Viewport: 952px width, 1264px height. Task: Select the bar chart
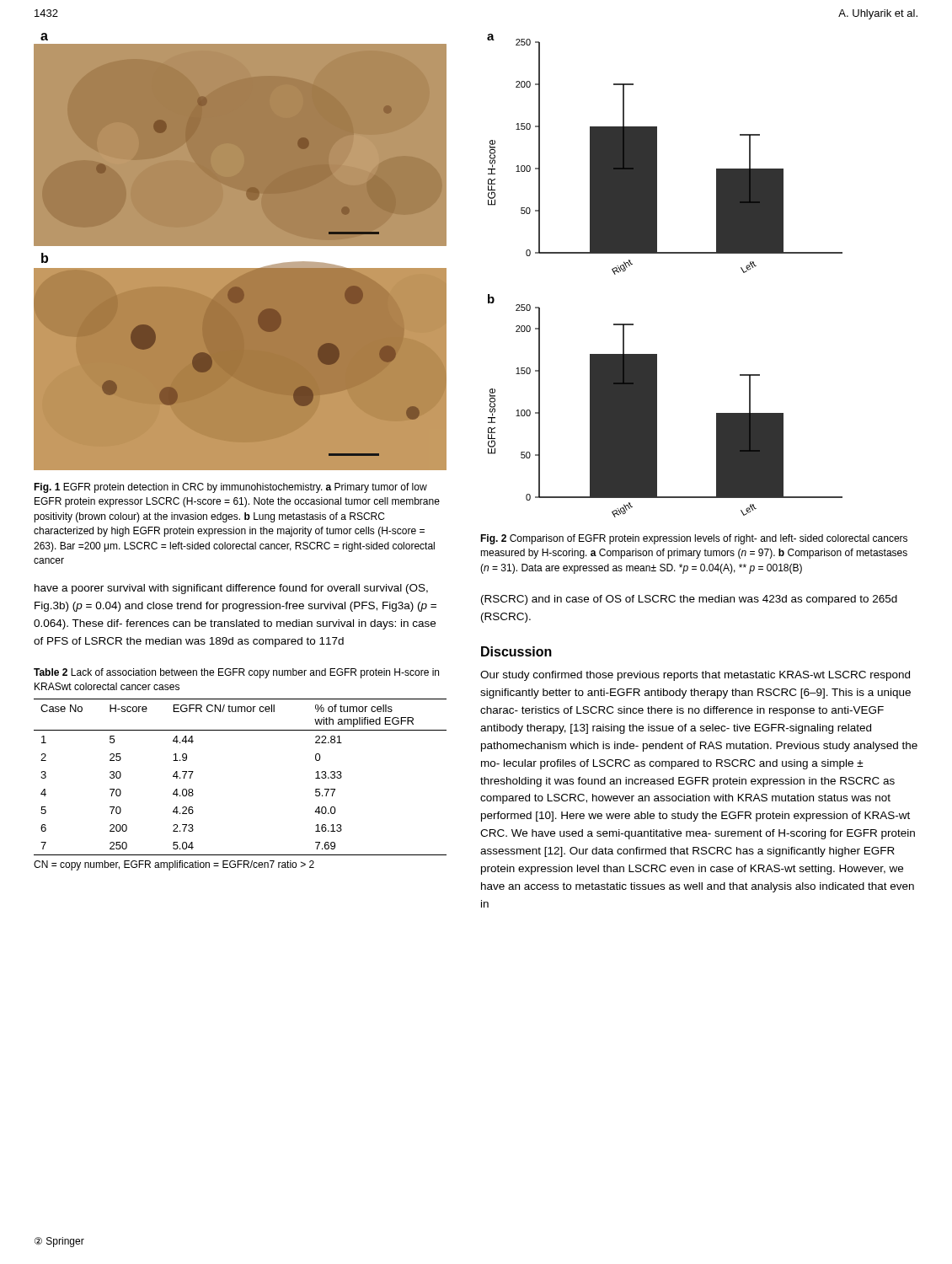(699, 275)
